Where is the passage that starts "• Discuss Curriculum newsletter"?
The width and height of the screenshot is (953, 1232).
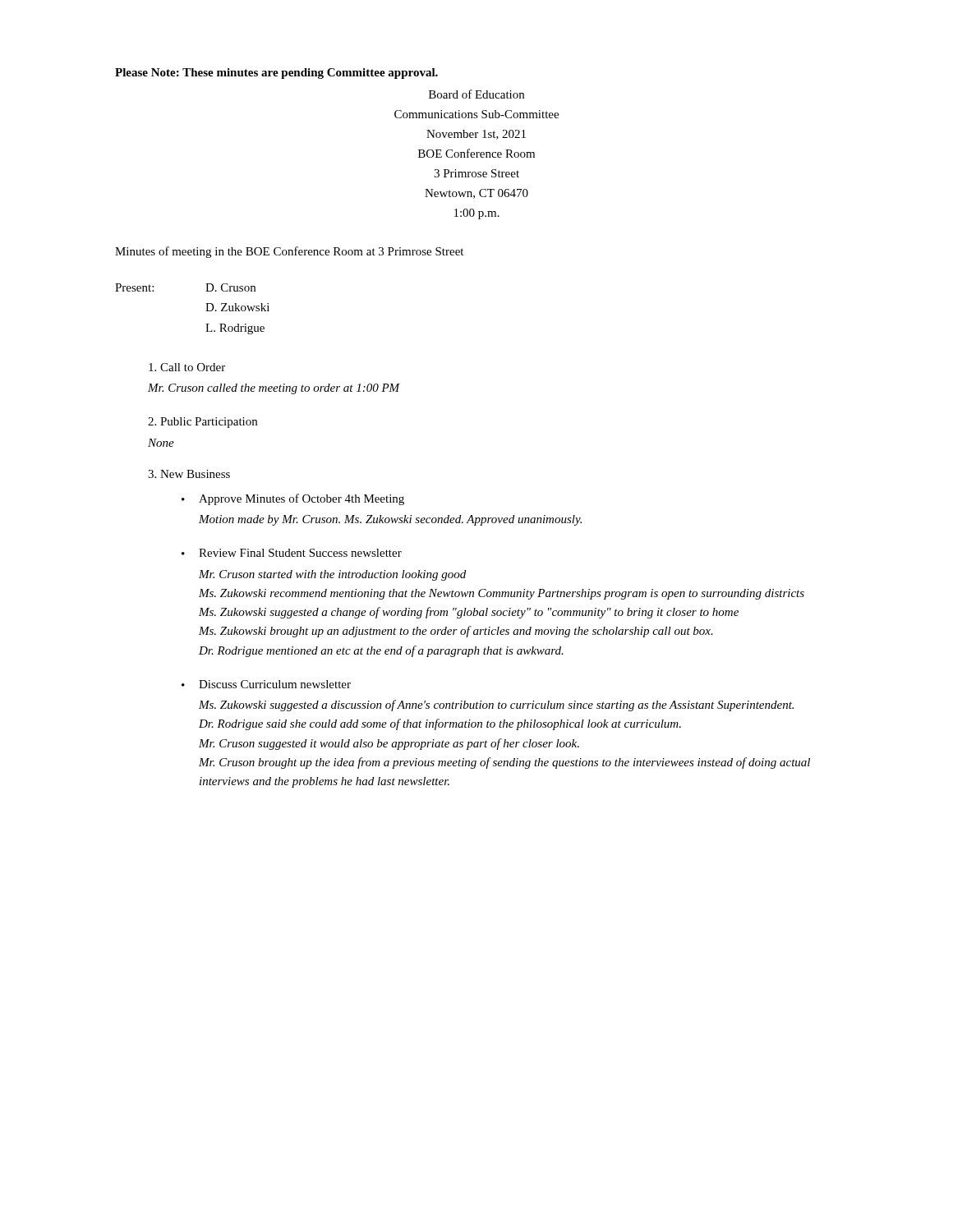tap(509, 733)
